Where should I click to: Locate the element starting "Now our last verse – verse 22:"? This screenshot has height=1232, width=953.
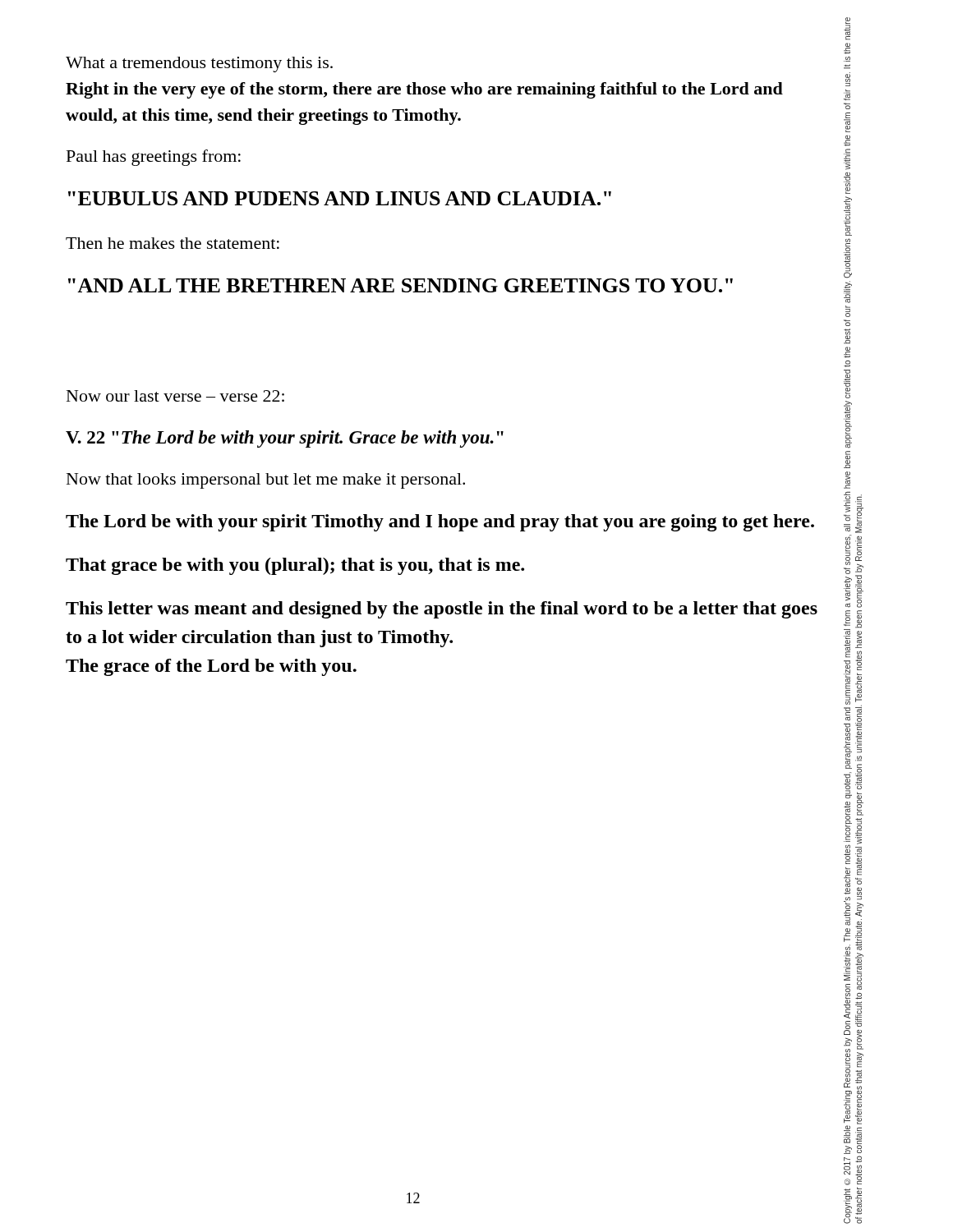point(176,396)
